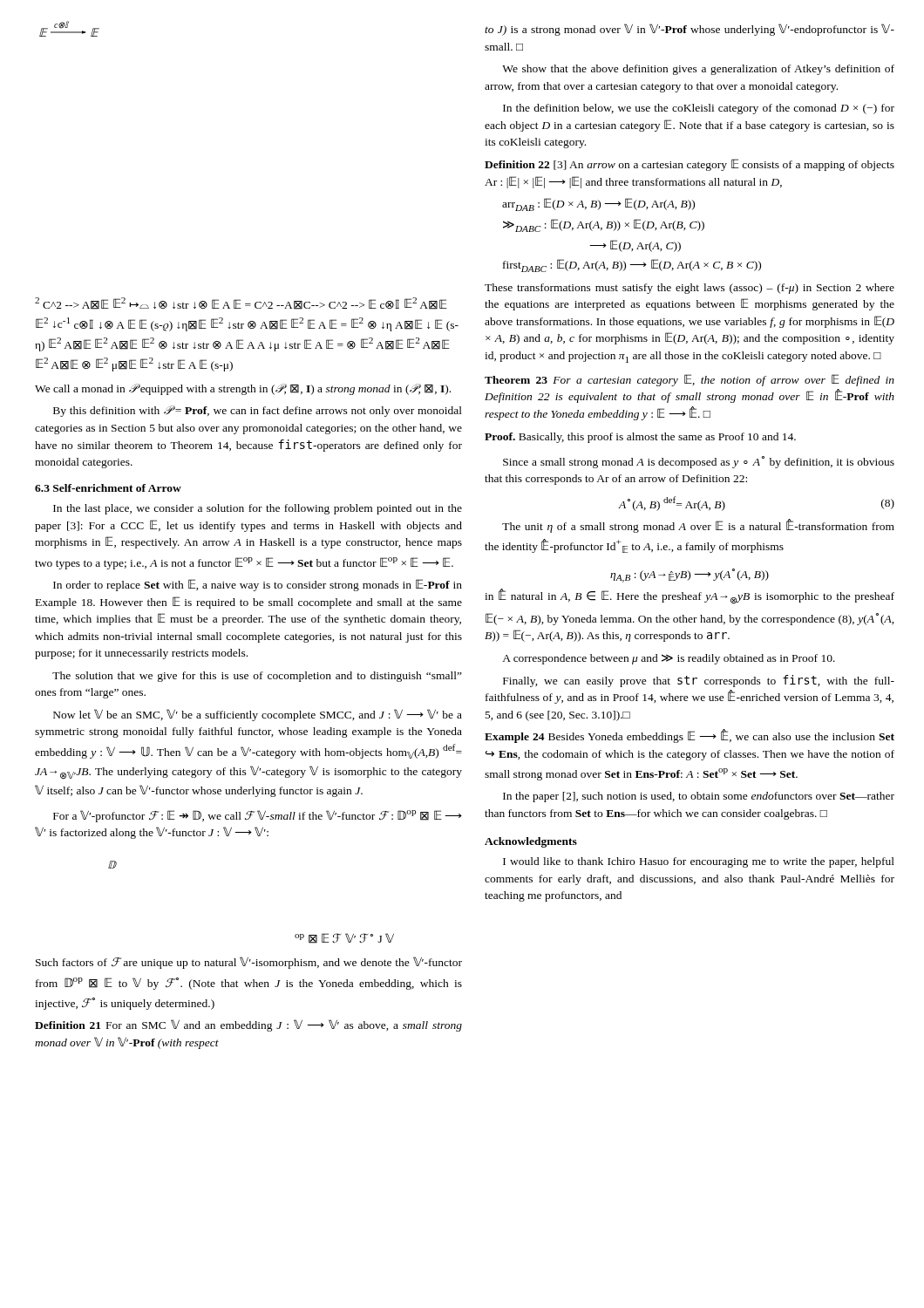Point to the region starting "Now let 𝕍 be an SMC,"

point(248,752)
